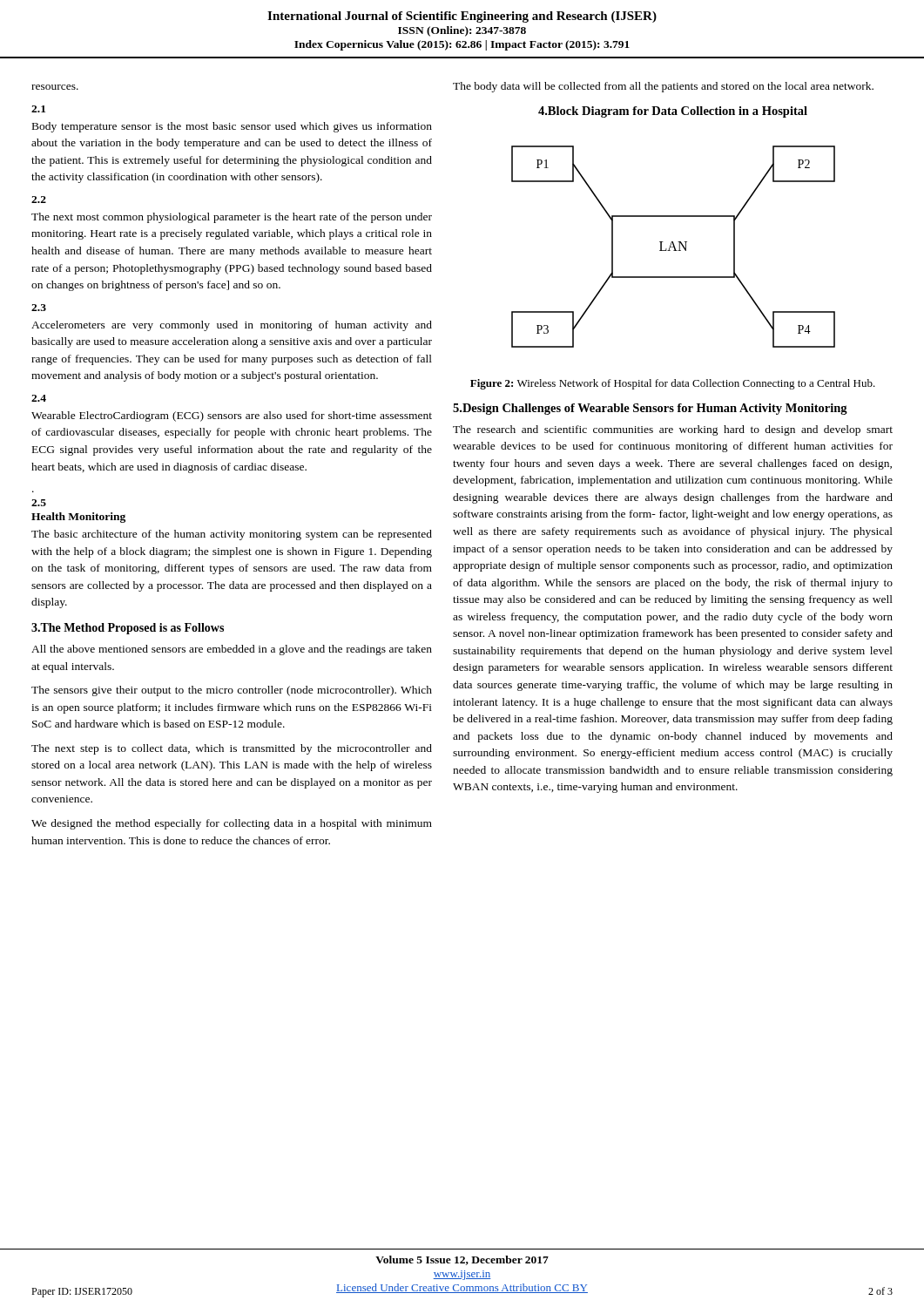Find the block on this page that starts "Body temperature sensor is"
This screenshot has width=924, height=1307.
click(x=232, y=151)
